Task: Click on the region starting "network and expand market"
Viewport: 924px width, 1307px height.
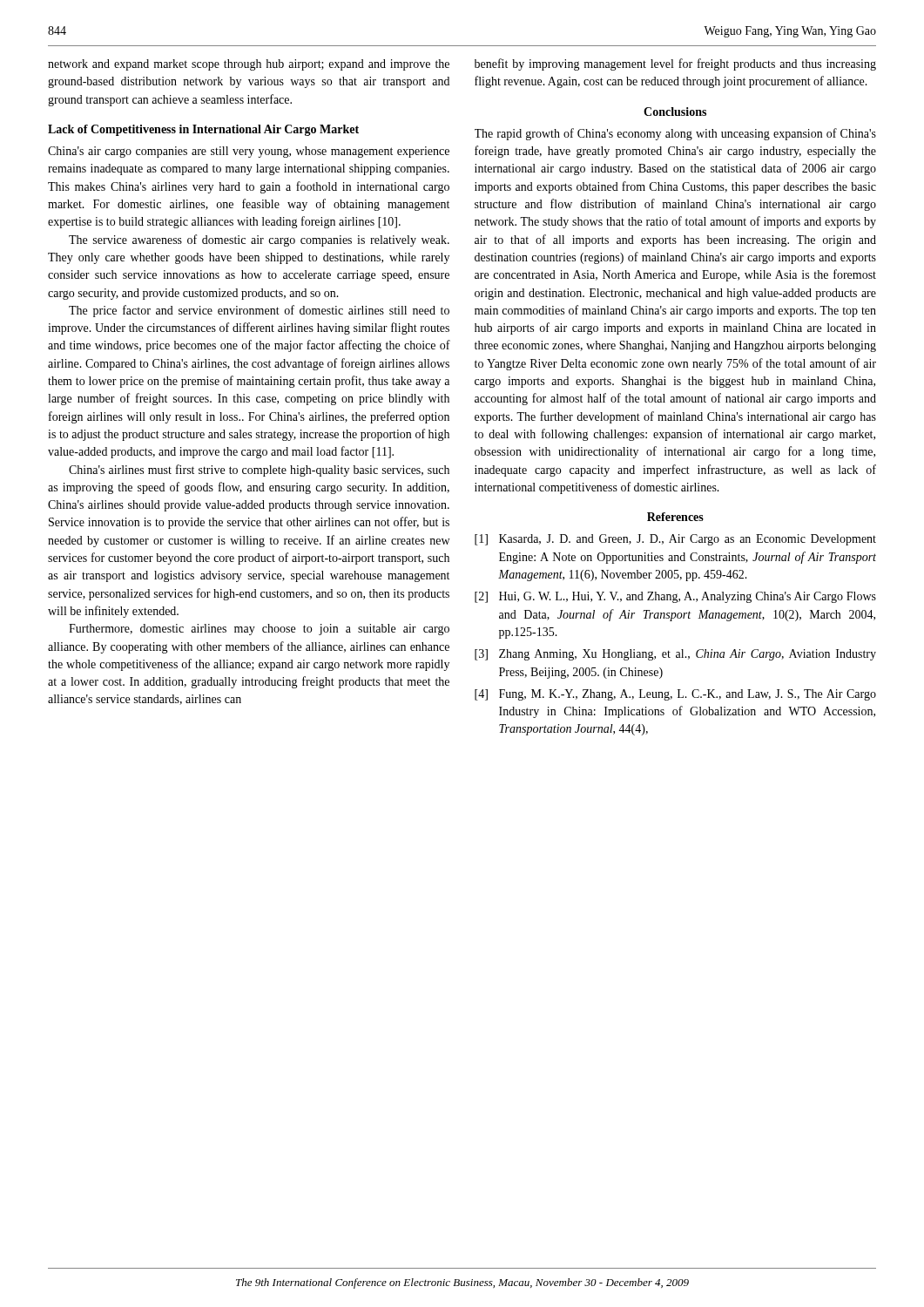Action: (x=249, y=82)
